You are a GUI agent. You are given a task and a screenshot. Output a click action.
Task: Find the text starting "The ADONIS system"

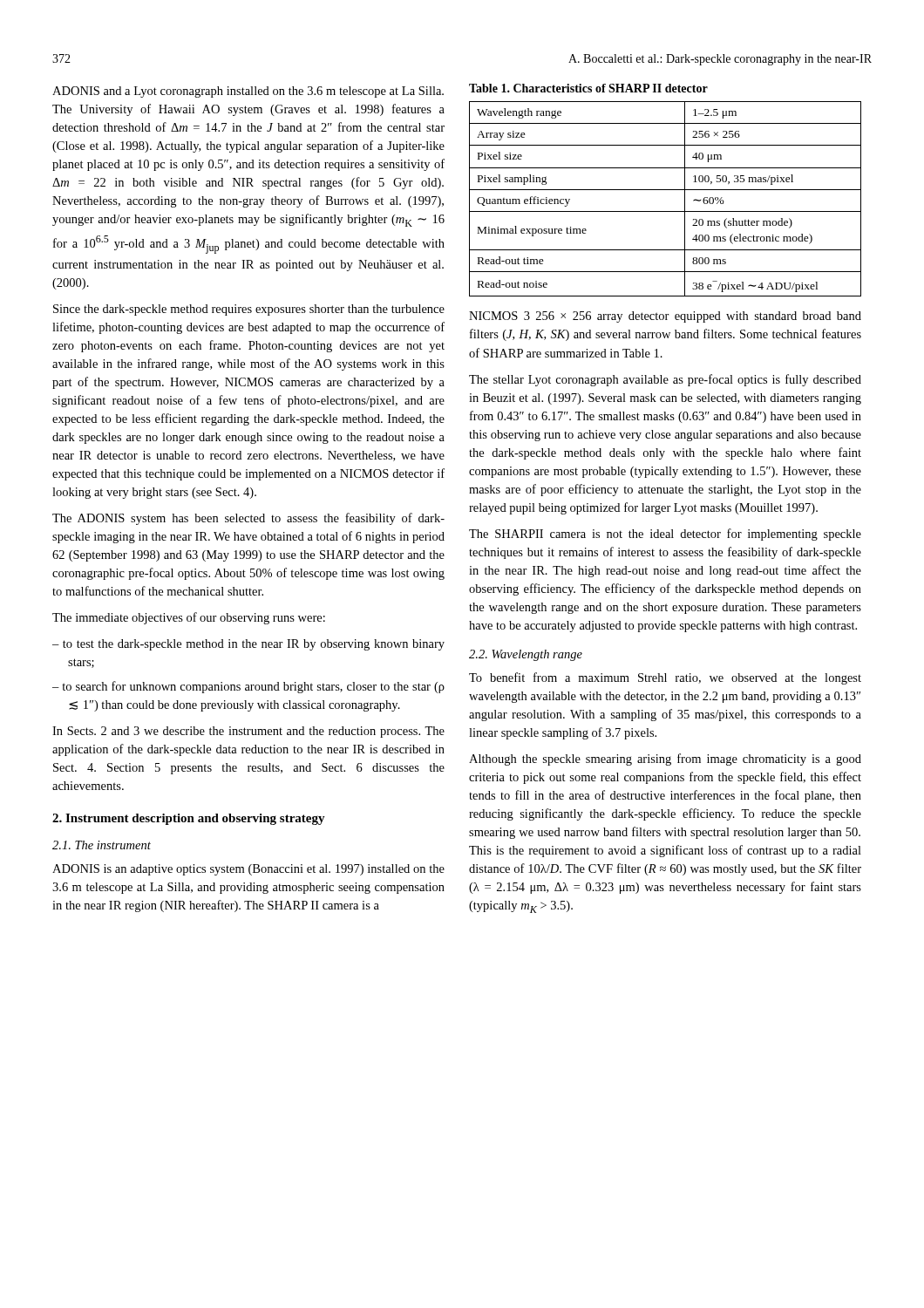coord(248,555)
